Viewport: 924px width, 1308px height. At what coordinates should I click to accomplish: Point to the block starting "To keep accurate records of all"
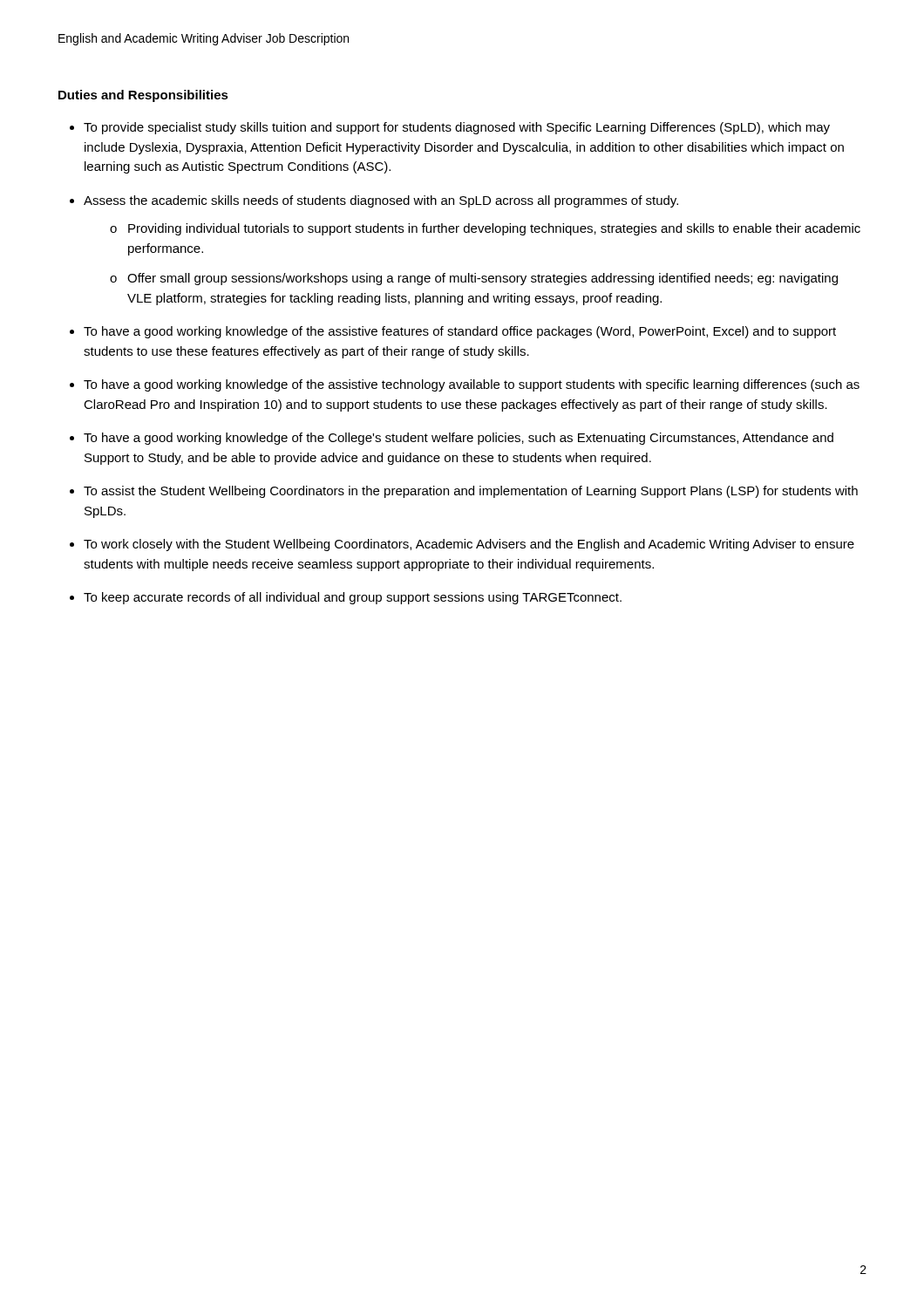[x=353, y=597]
